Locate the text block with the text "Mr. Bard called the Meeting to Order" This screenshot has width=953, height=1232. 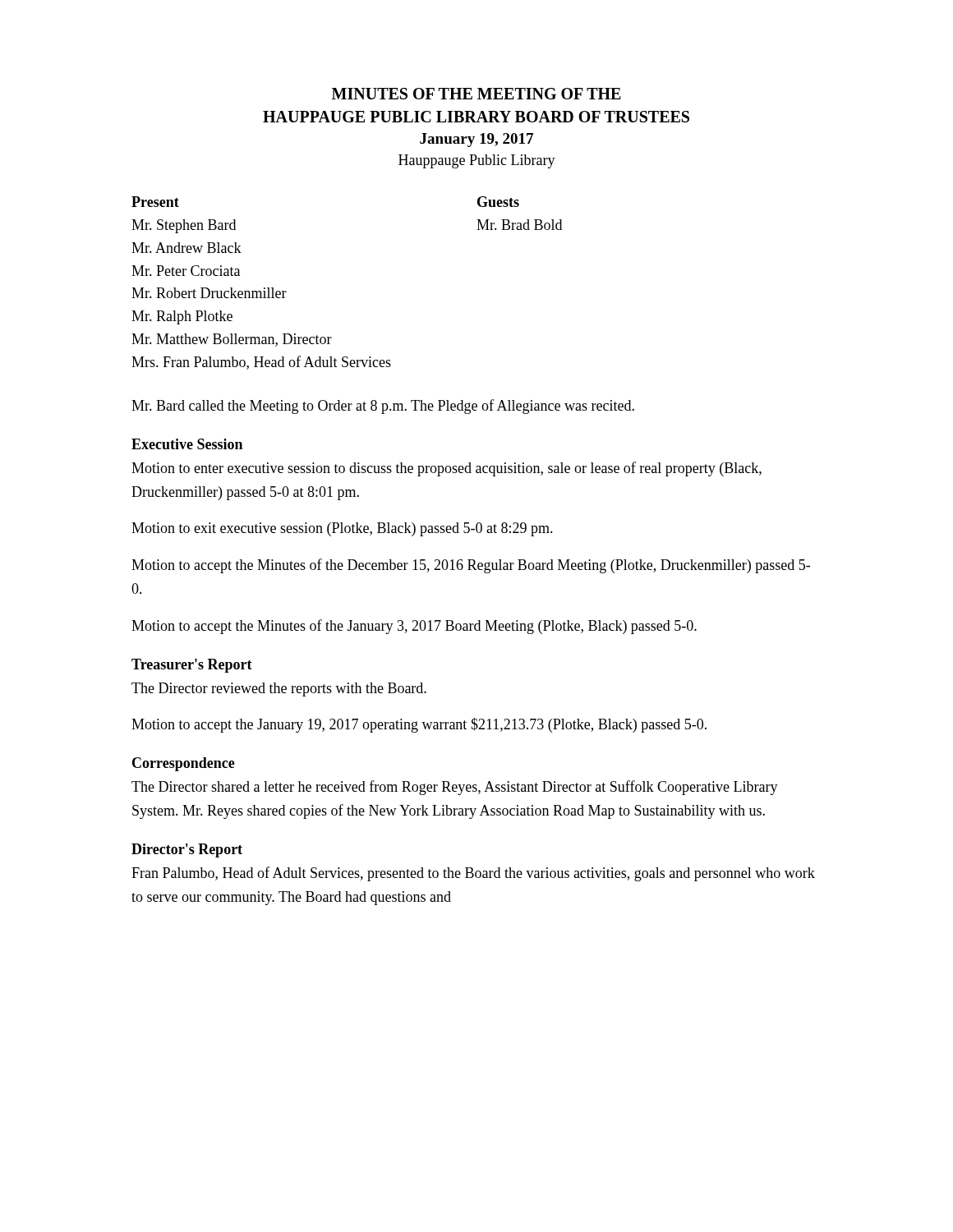pyautogui.click(x=383, y=406)
